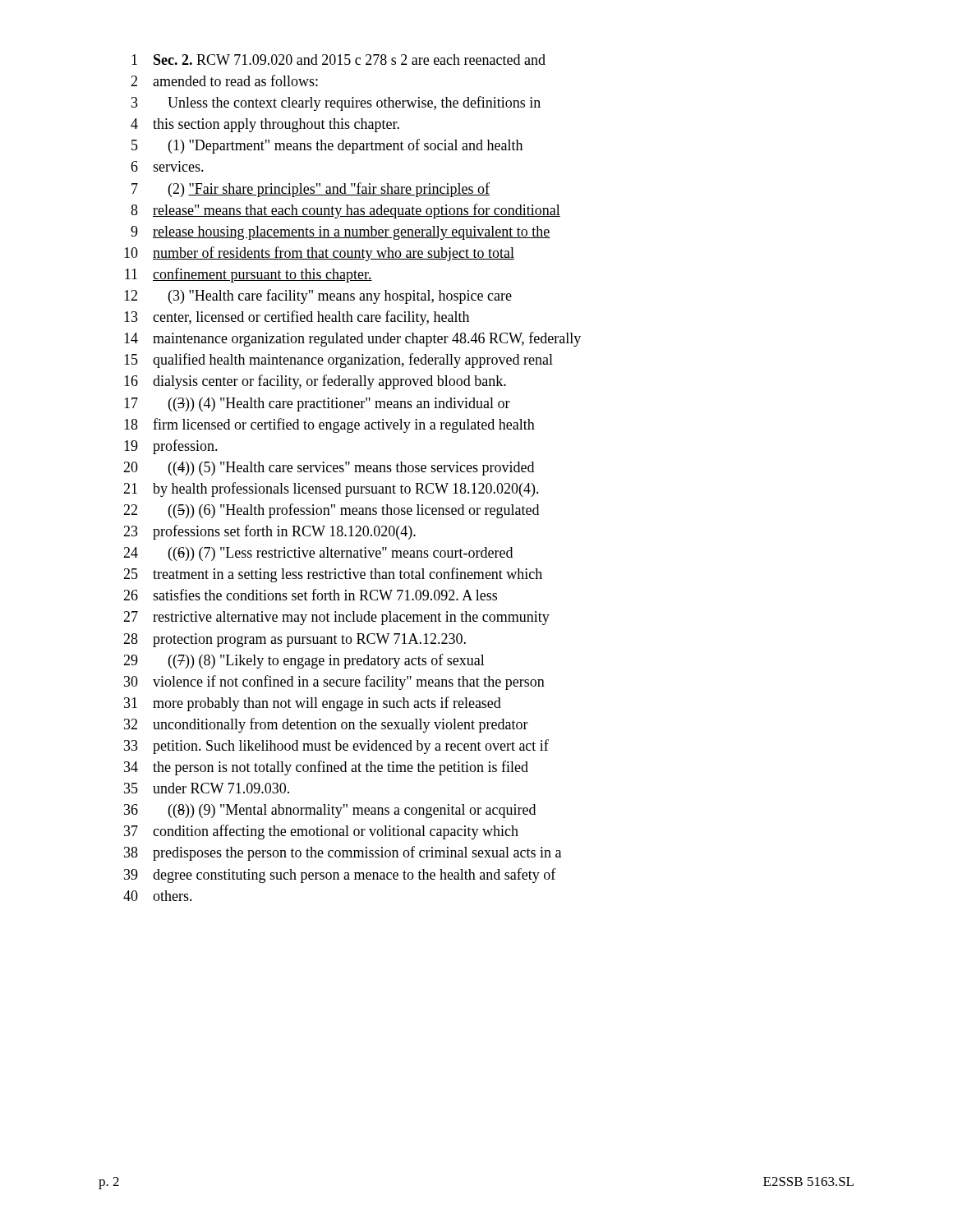Click on the element starting "3 Unless the context clearly requires otherwise,"
Screen dimensions: 1232x953
coord(476,103)
